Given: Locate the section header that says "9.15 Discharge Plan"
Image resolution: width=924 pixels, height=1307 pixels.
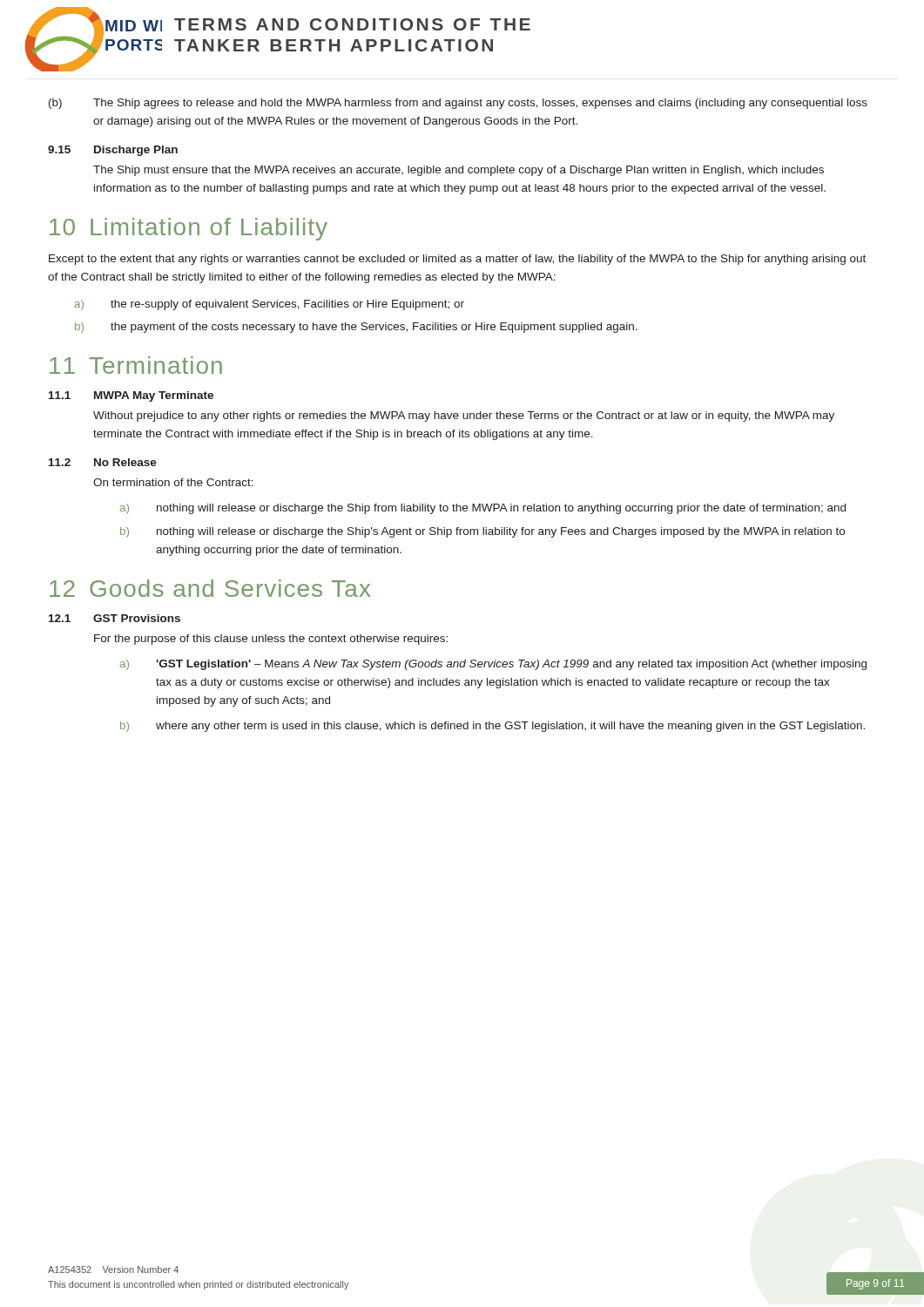Looking at the screenshot, I should pyautogui.click(x=113, y=149).
